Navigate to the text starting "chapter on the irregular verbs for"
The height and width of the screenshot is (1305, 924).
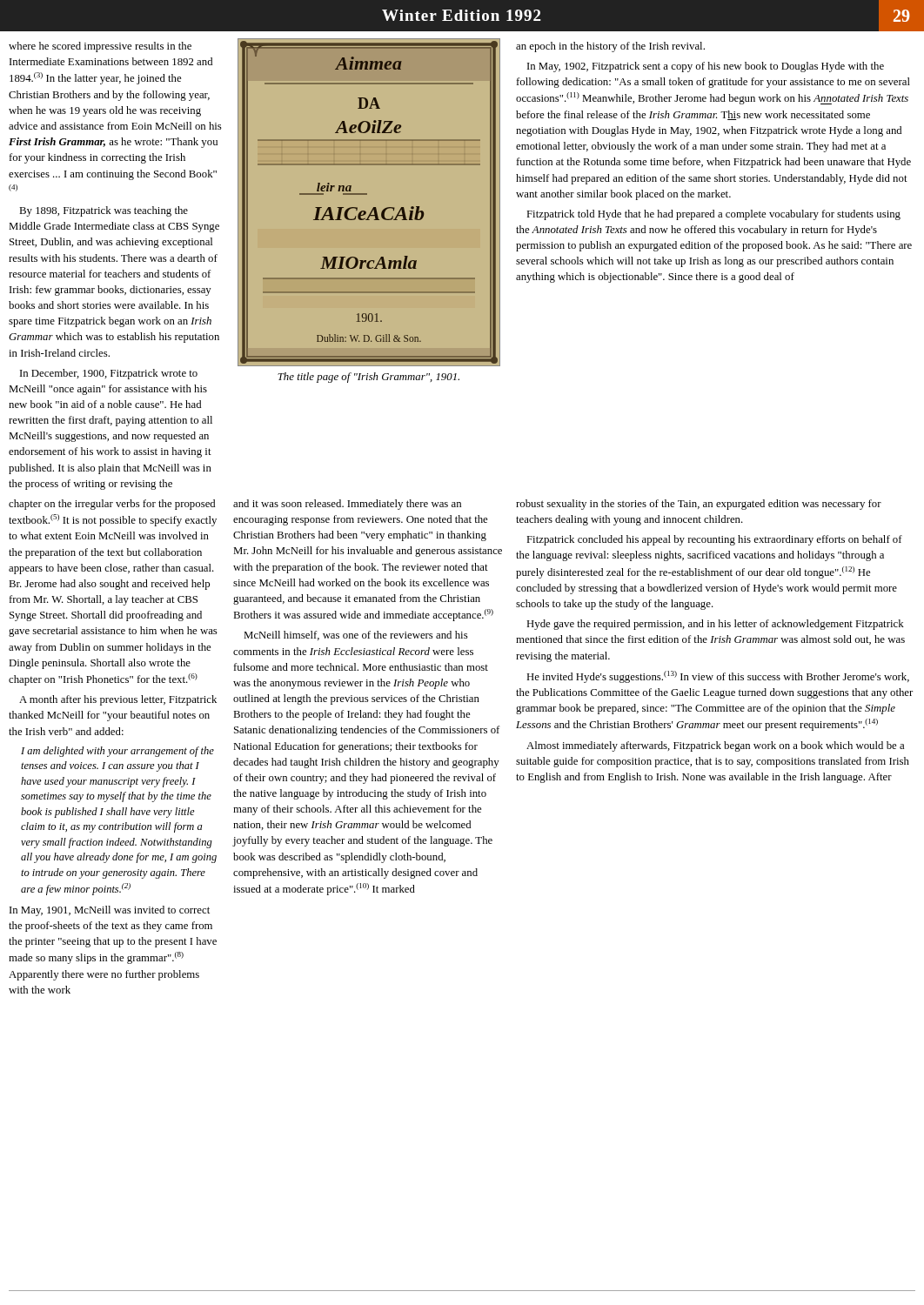coord(115,618)
